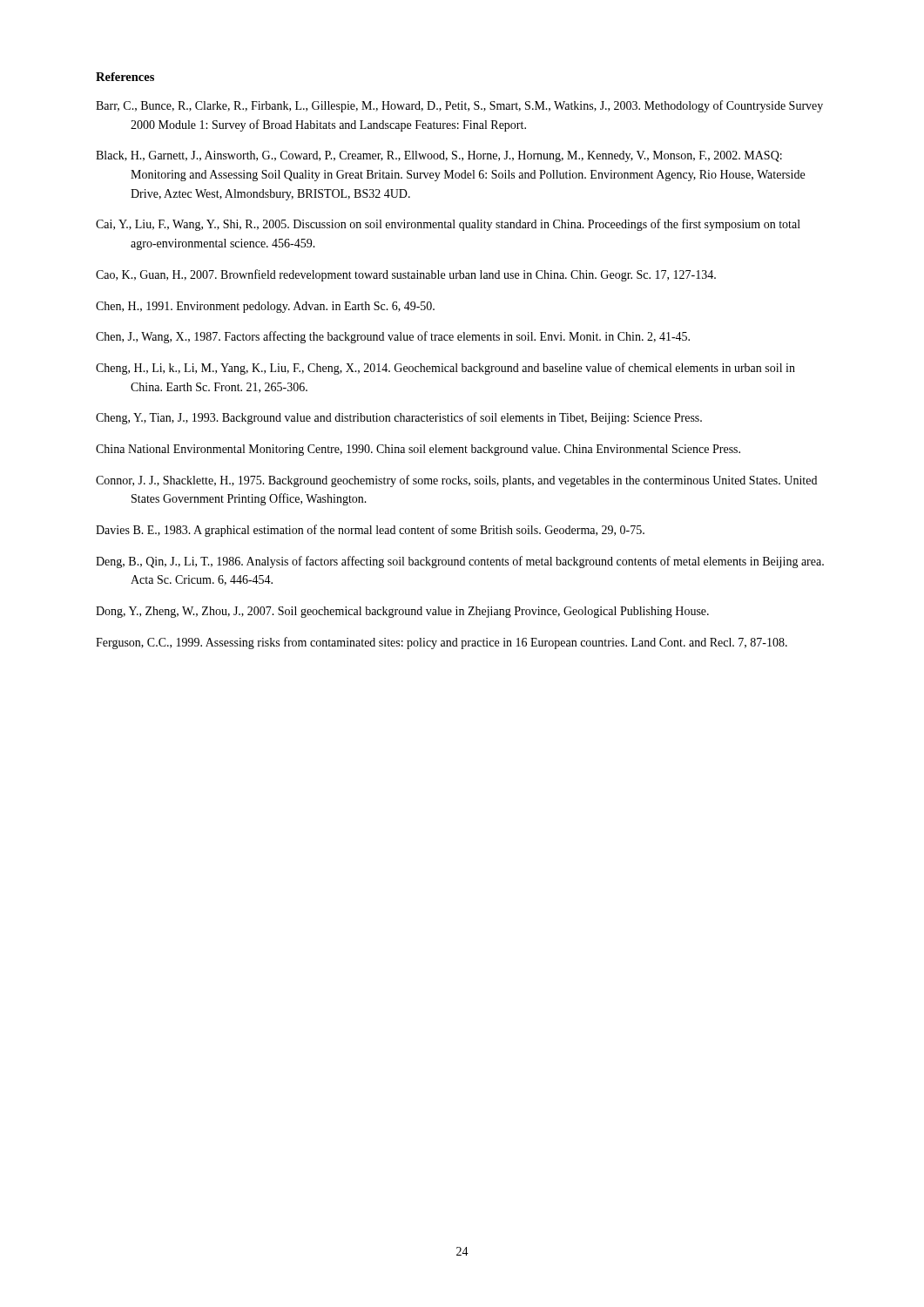
Task: Select the block starting "Ferguson, C.C., 1999."
Action: click(442, 642)
